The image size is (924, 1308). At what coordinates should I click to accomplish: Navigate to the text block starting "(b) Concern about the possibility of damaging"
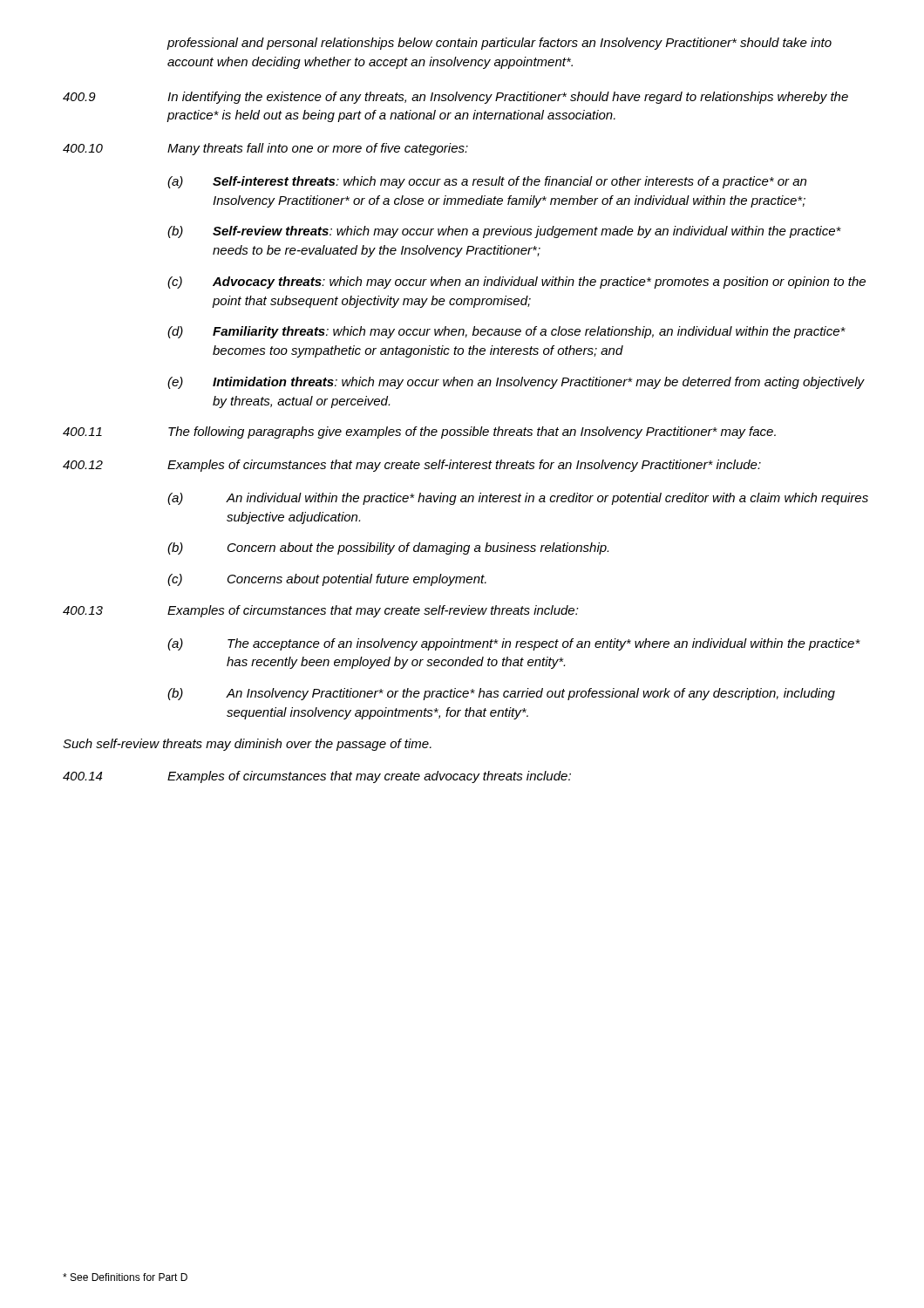(x=519, y=548)
